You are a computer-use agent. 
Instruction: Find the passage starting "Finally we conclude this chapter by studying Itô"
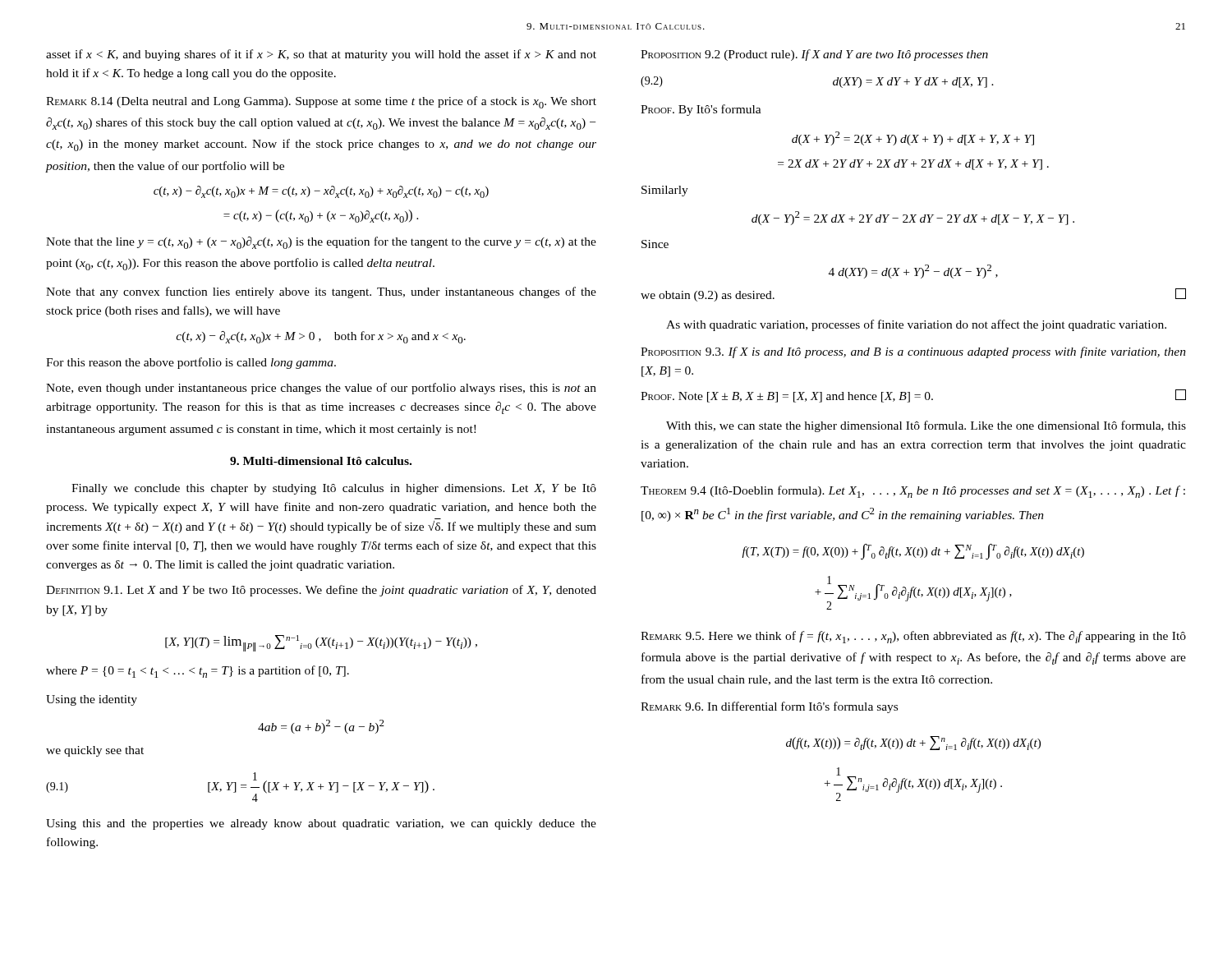[321, 526]
